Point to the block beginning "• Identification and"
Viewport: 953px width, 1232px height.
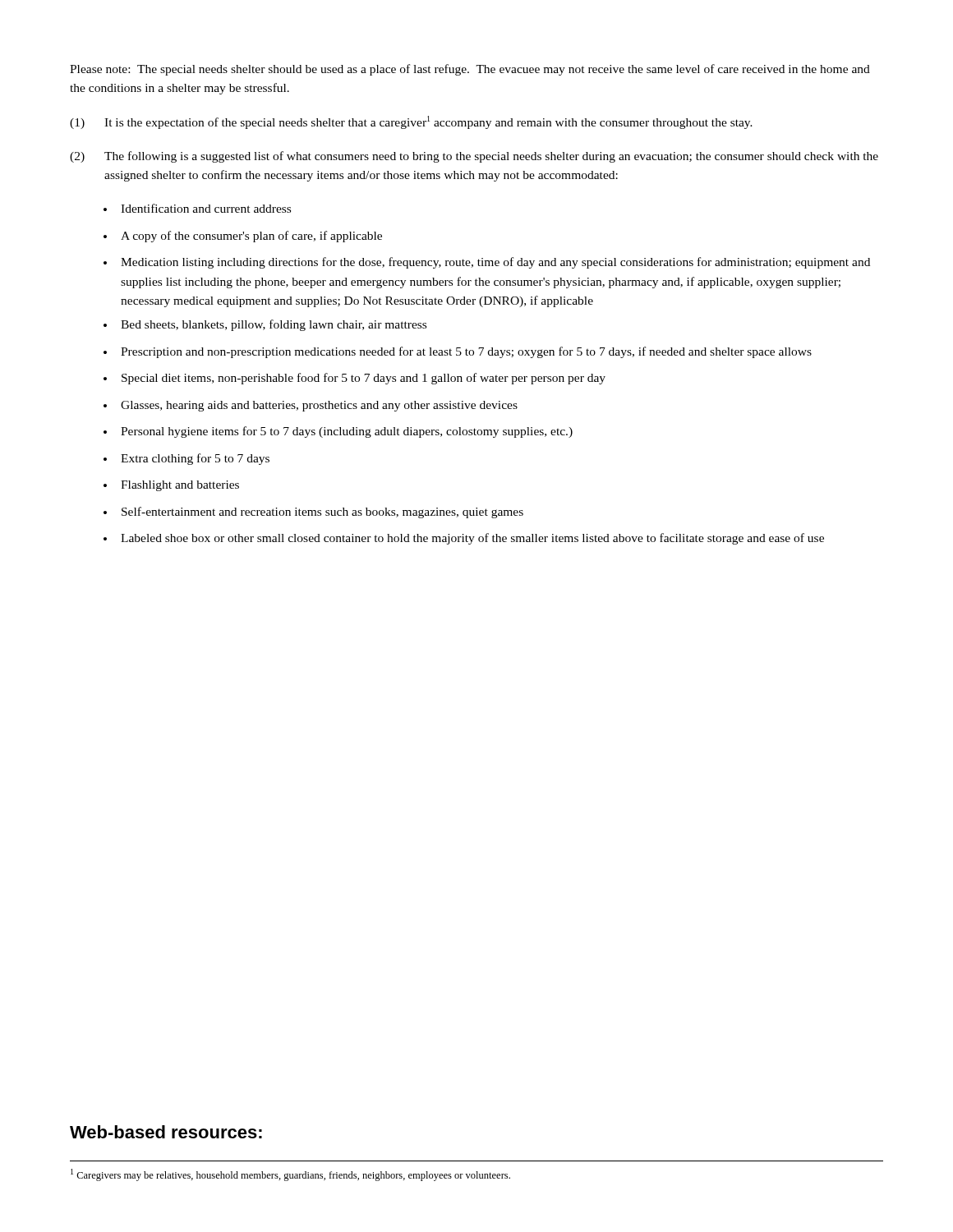point(197,208)
